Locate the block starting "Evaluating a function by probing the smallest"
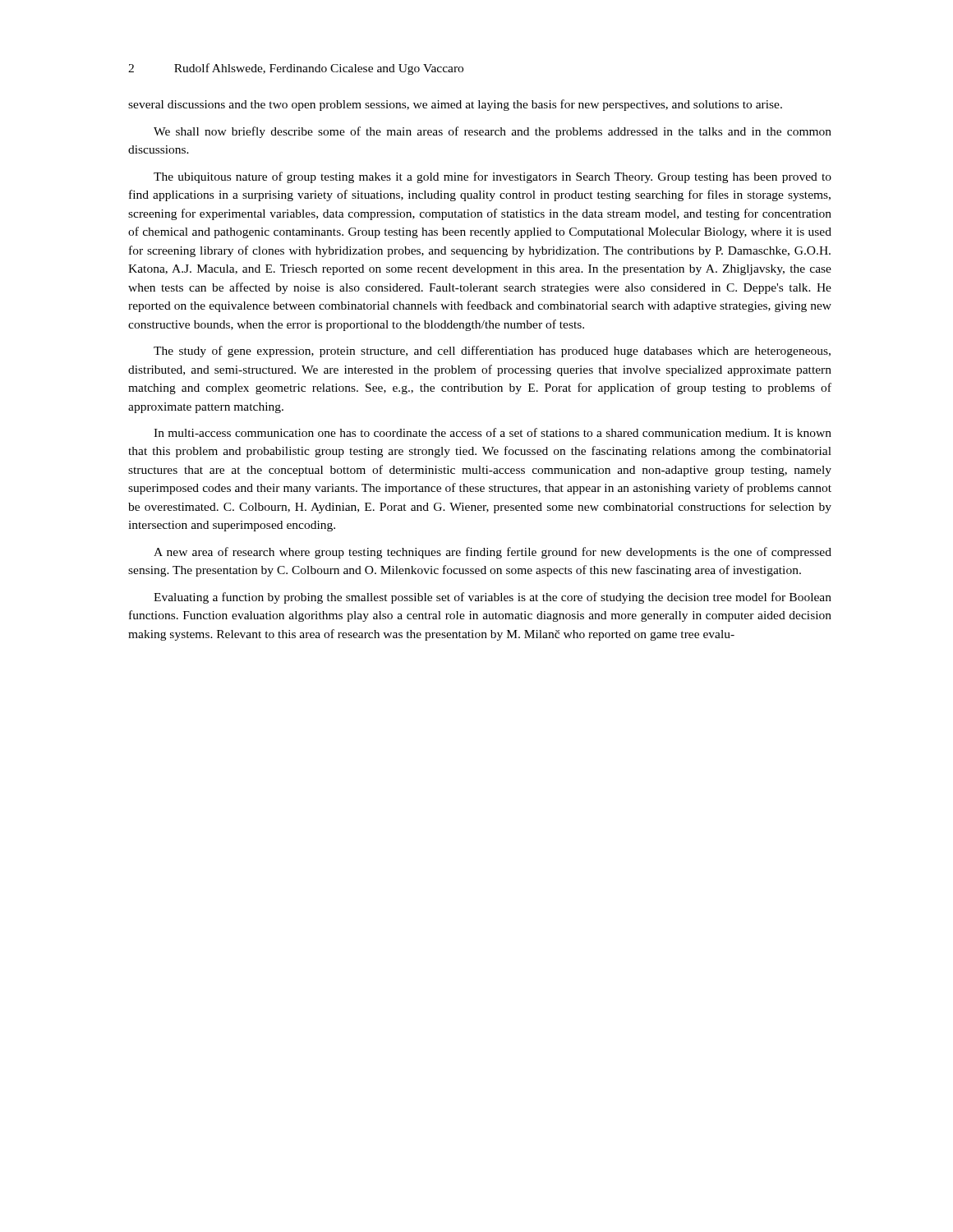The height and width of the screenshot is (1232, 953). click(x=480, y=616)
